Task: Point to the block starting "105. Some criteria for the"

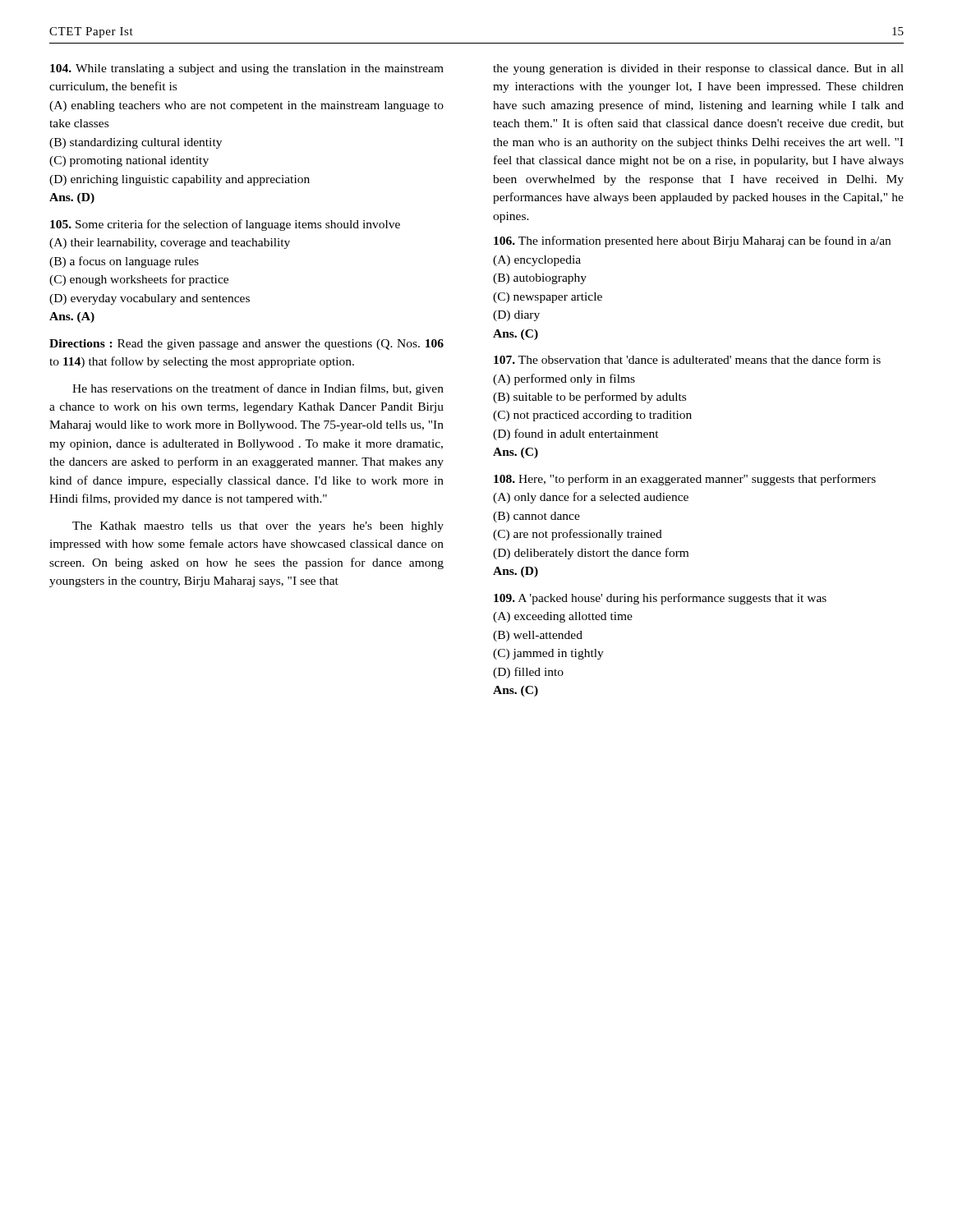Action: [225, 225]
